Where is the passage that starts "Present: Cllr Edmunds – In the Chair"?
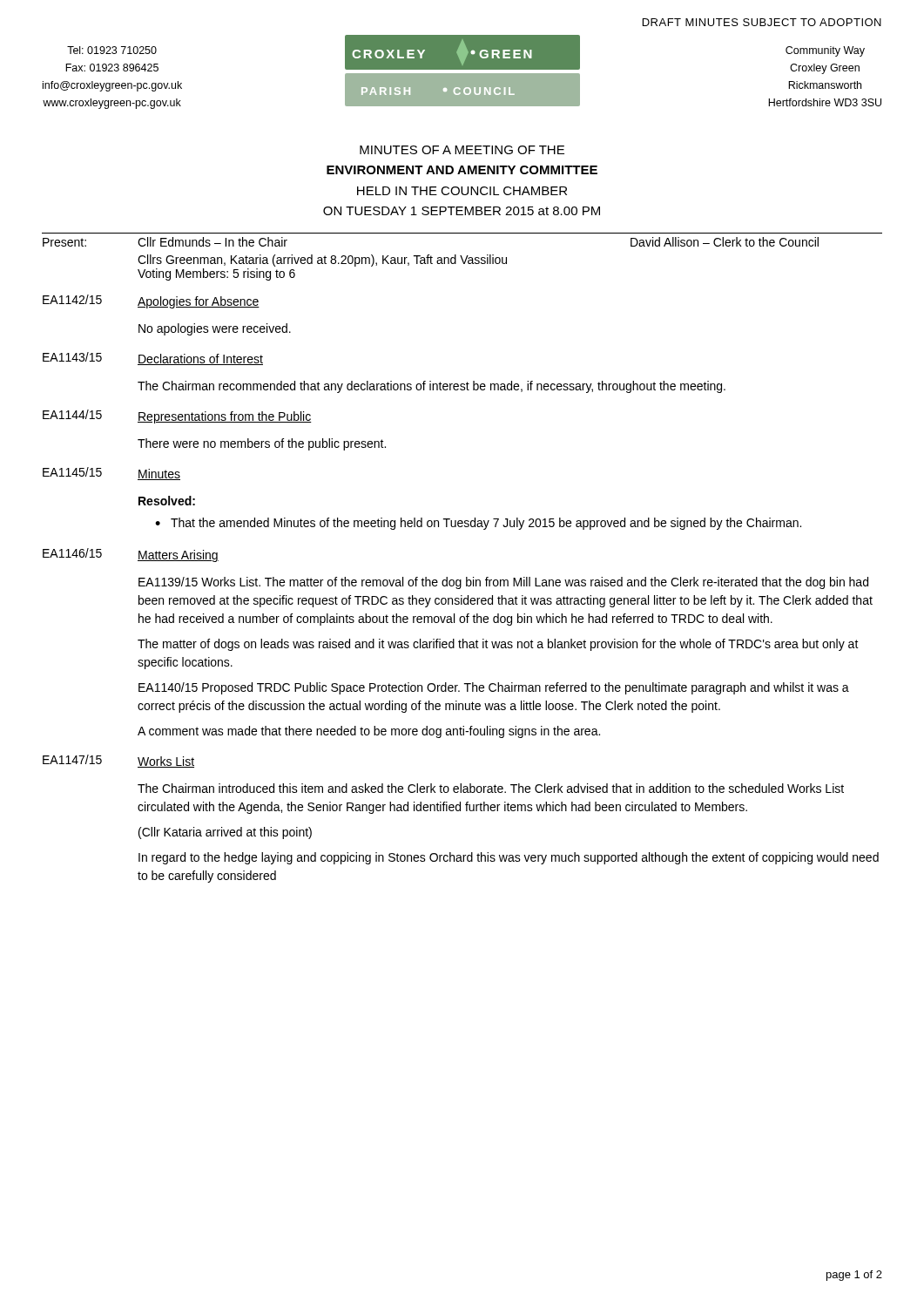Viewport: 924px width, 1307px height. pos(462,258)
